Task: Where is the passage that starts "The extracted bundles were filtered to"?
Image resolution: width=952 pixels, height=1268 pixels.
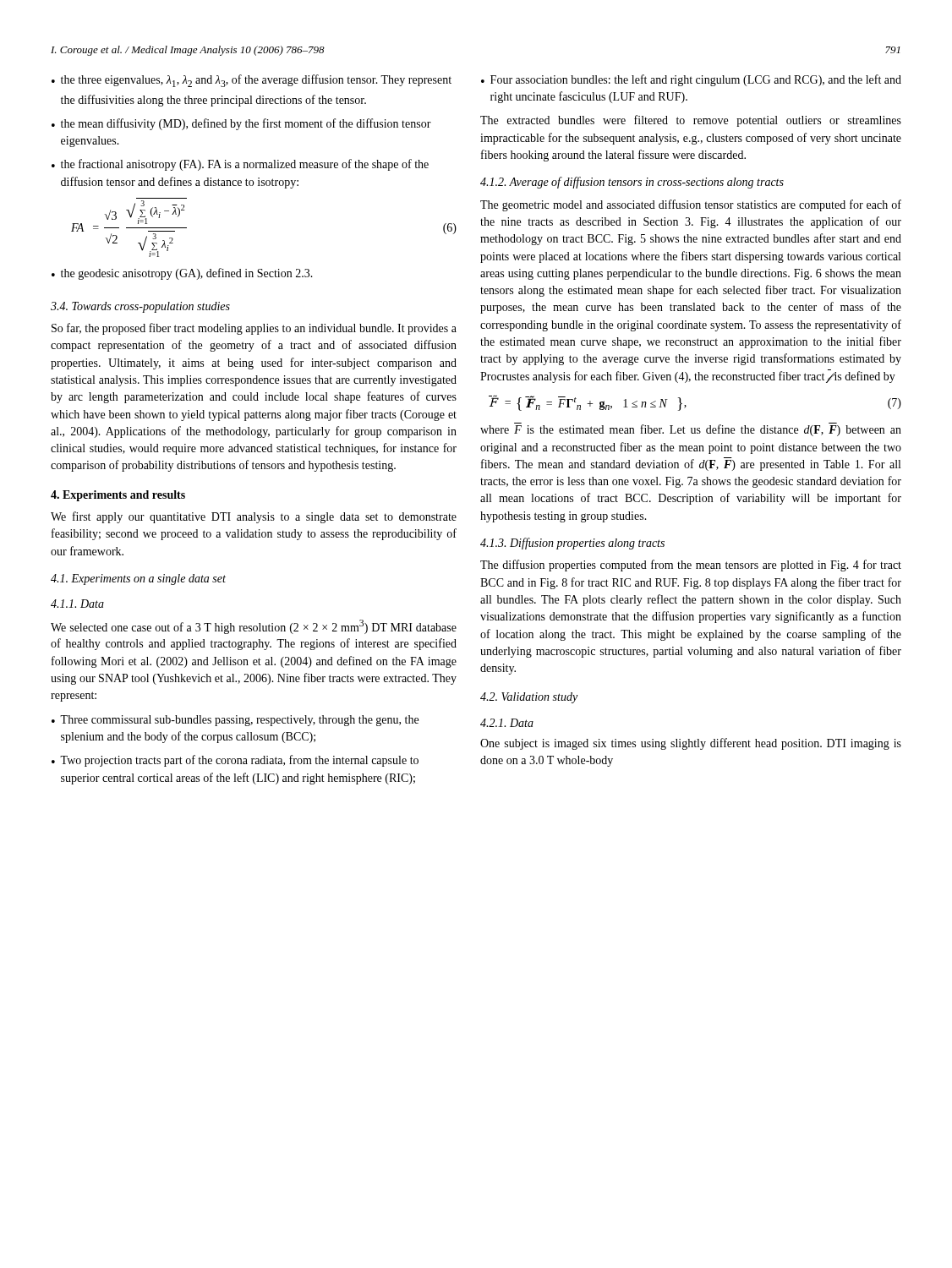Action: point(691,139)
